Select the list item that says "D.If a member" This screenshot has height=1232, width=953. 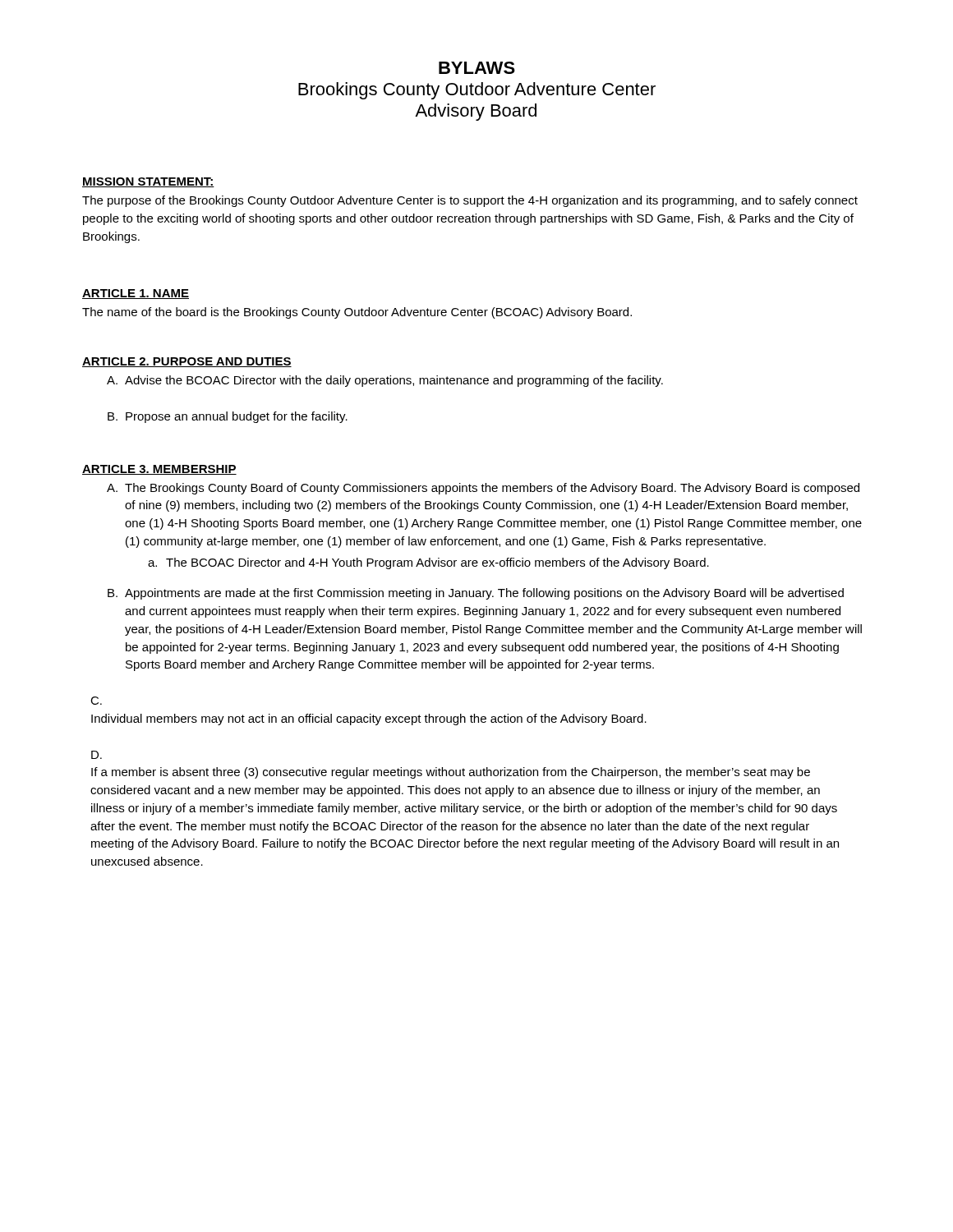coord(470,808)
